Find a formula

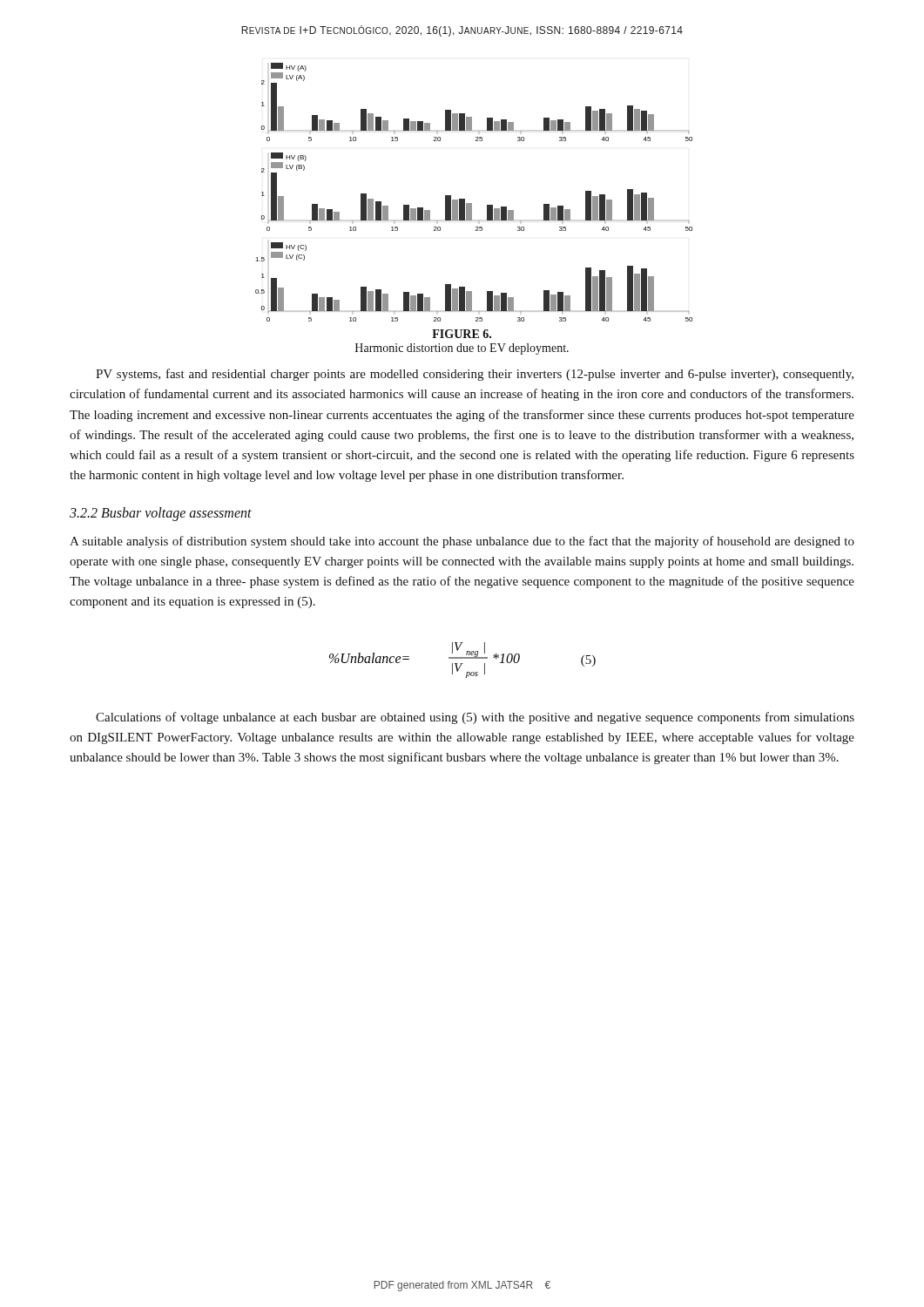tap(462, 660)
